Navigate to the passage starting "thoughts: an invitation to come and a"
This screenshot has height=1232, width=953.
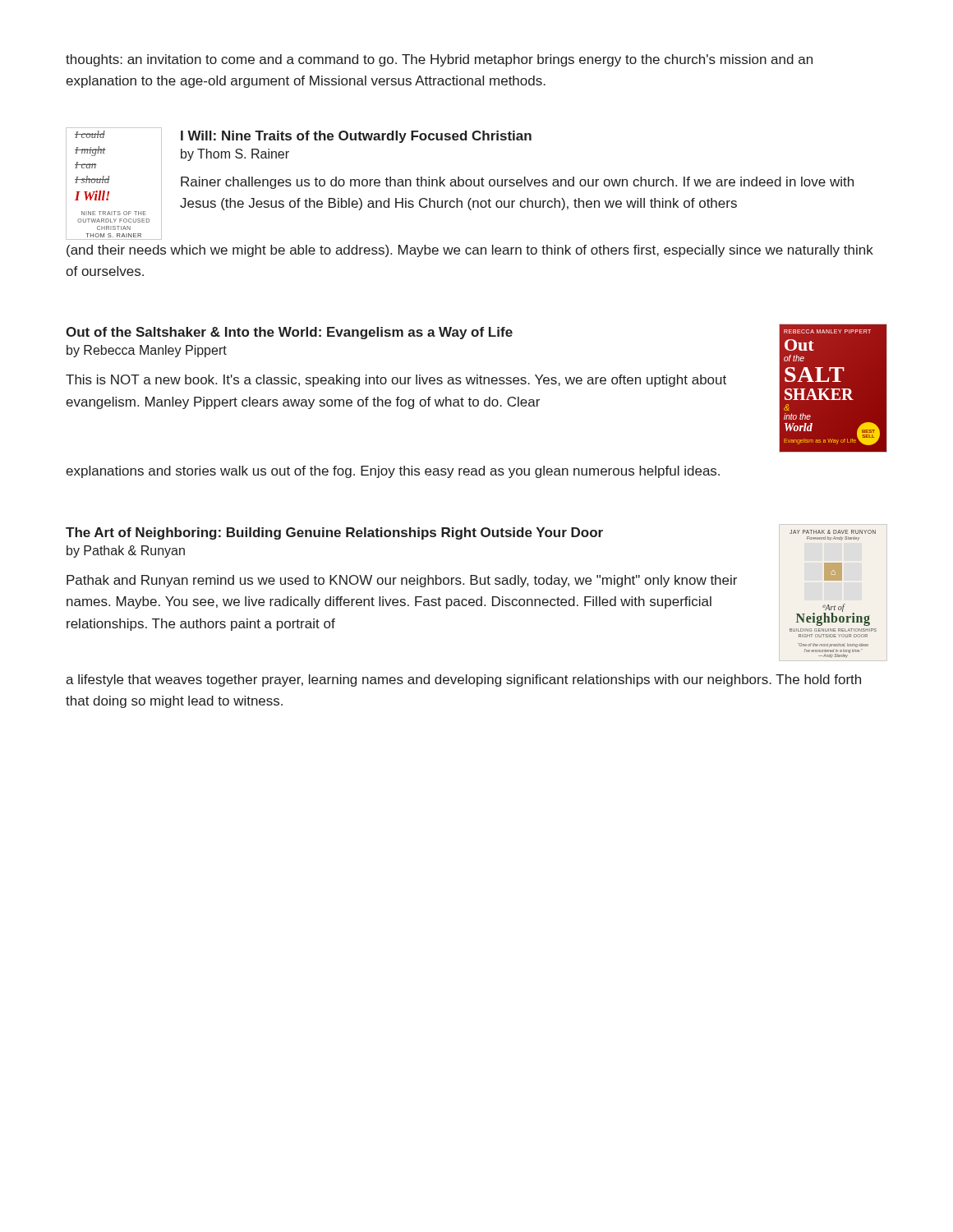(x=440, y=70)
